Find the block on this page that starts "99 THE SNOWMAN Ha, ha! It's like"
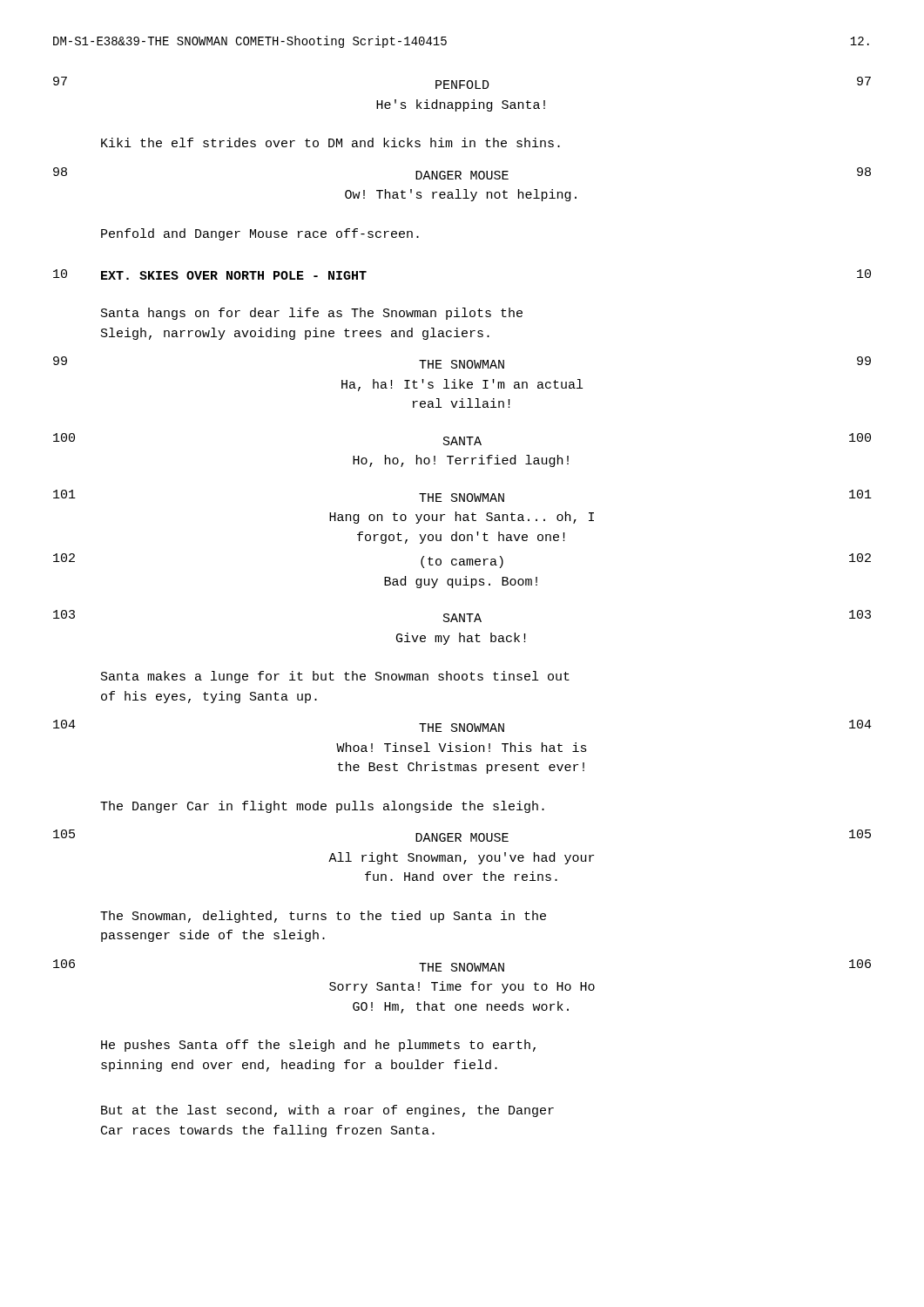 tap(462, 385)
